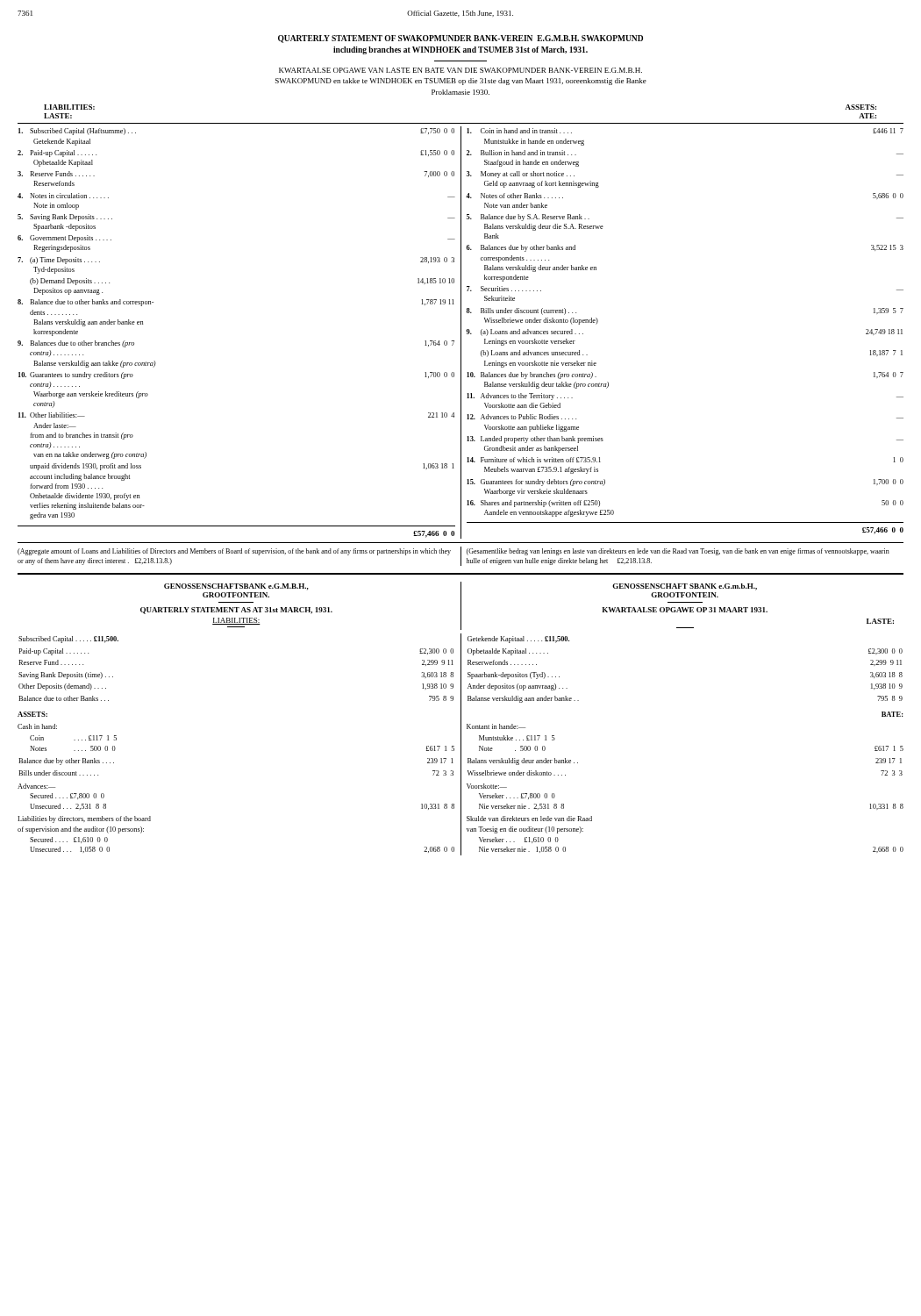921x1316 pixels.
Task: Locate the block starting "QUARTERLY STATEMENT OF"
Action: (x=460, y=44)
